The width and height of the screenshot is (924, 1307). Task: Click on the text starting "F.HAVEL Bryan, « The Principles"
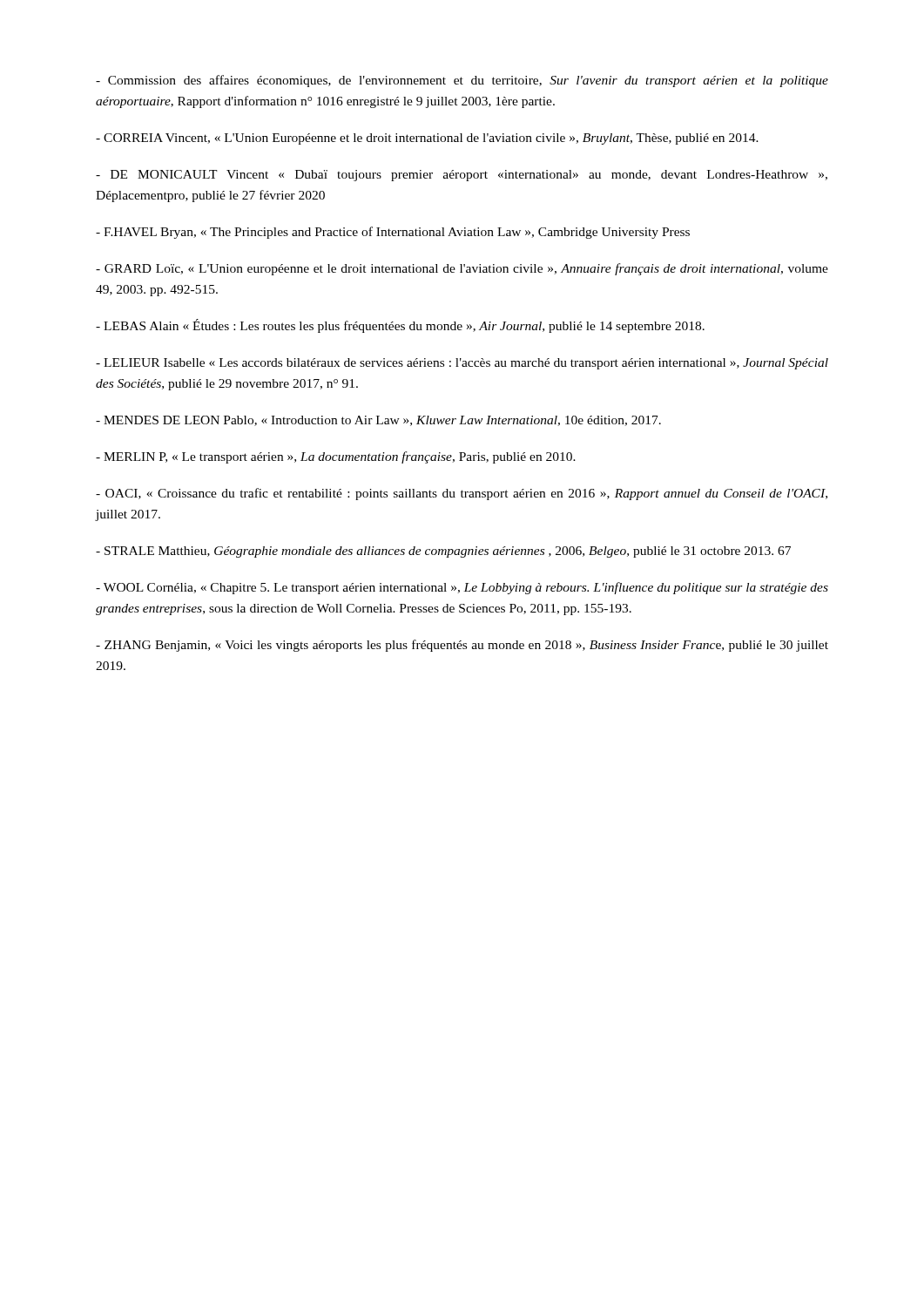click(393, 231)
